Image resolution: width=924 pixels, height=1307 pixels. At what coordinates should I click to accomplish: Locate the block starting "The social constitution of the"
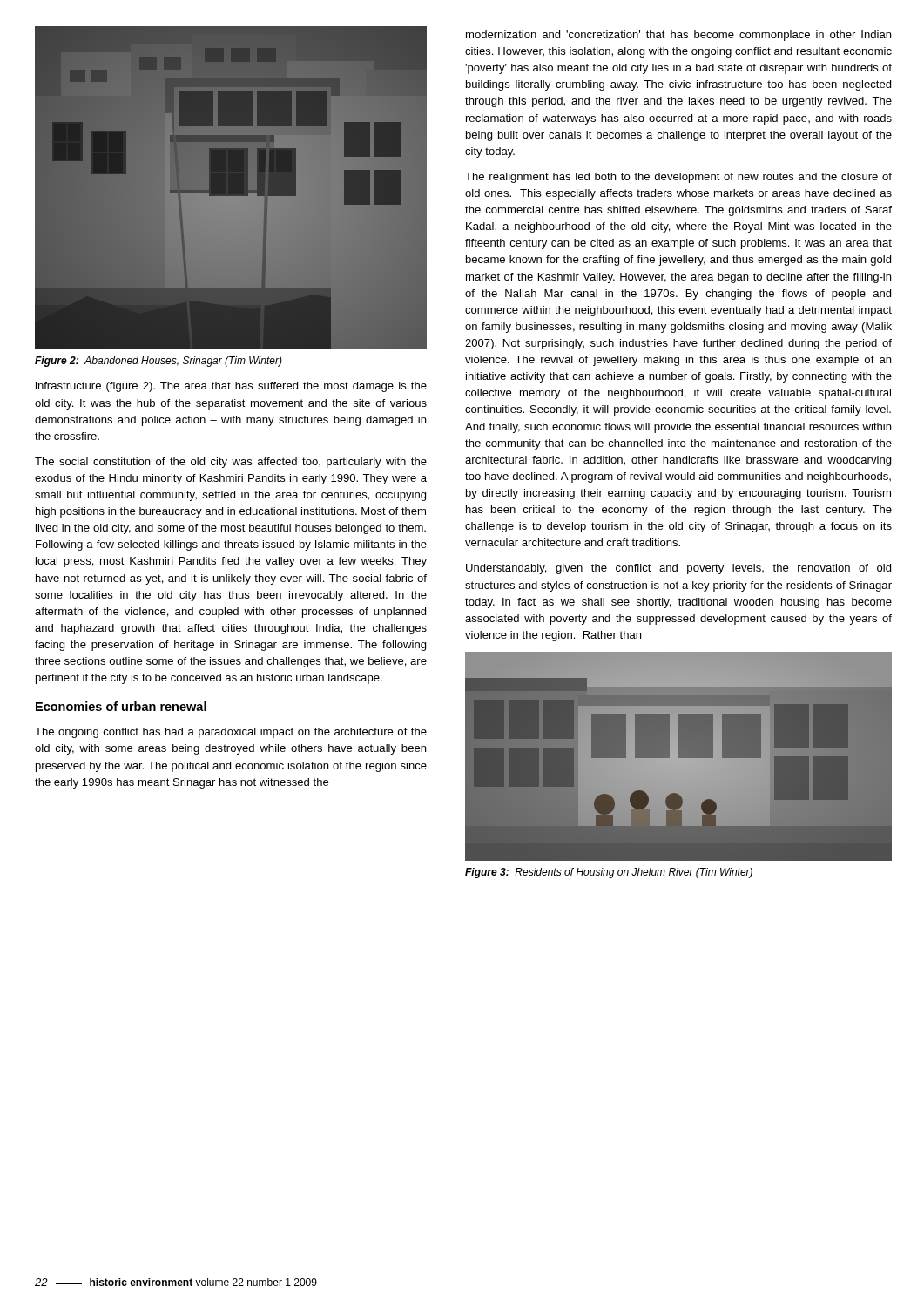click(x=231, y=569)
